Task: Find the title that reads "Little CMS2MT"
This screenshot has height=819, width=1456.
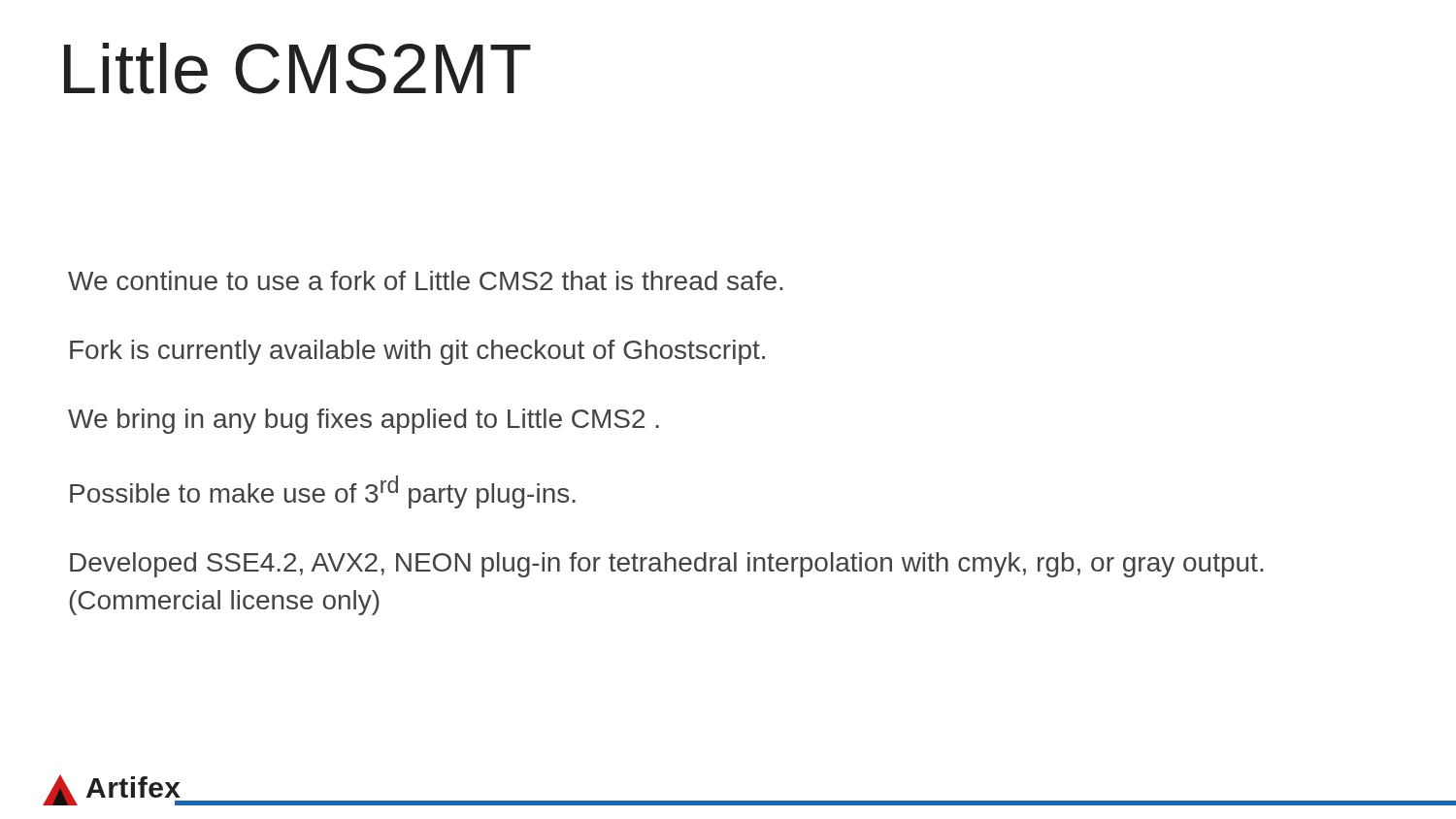Action: tap(298, 68)
